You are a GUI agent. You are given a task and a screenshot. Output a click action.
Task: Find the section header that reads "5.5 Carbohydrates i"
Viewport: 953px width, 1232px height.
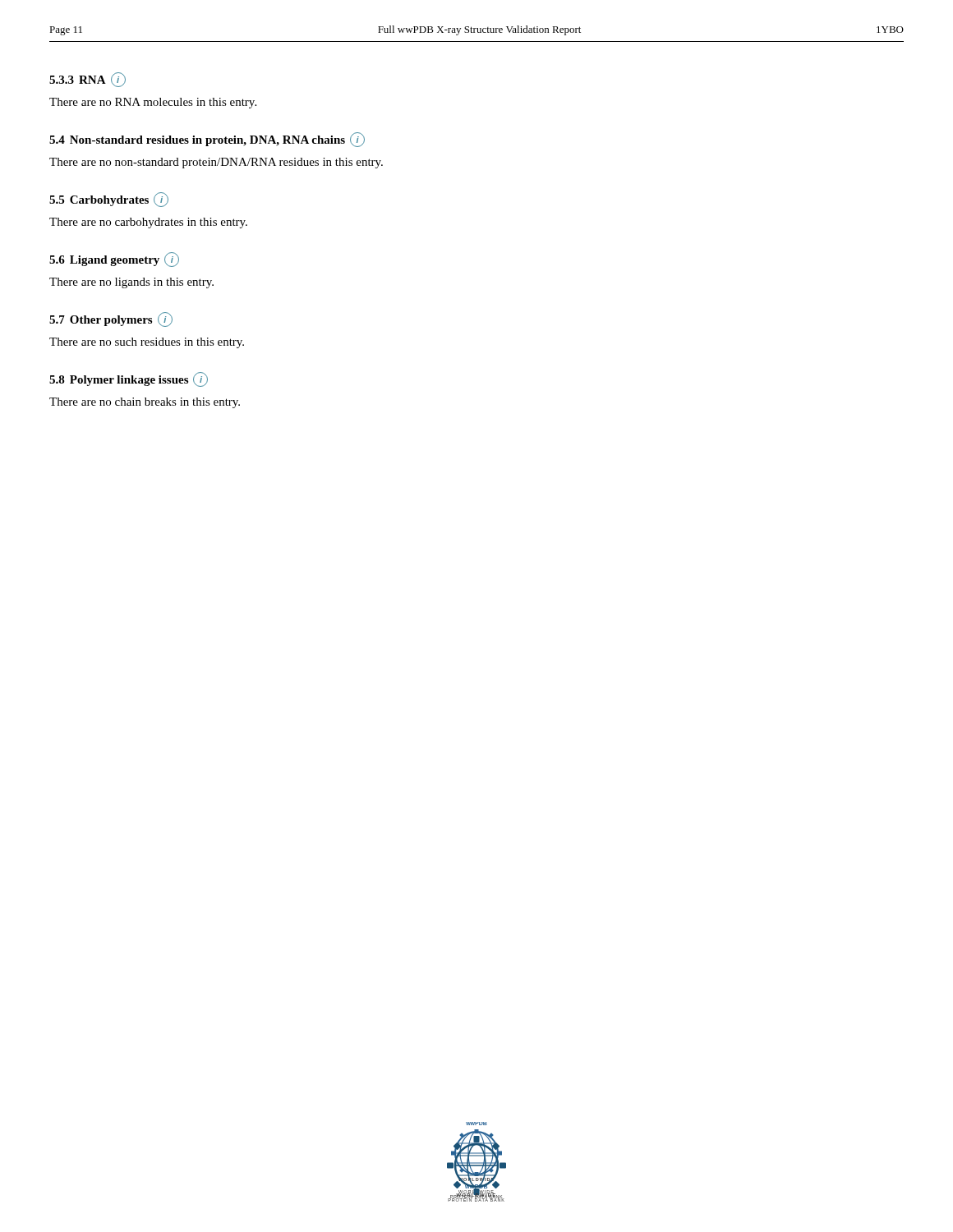109,200
